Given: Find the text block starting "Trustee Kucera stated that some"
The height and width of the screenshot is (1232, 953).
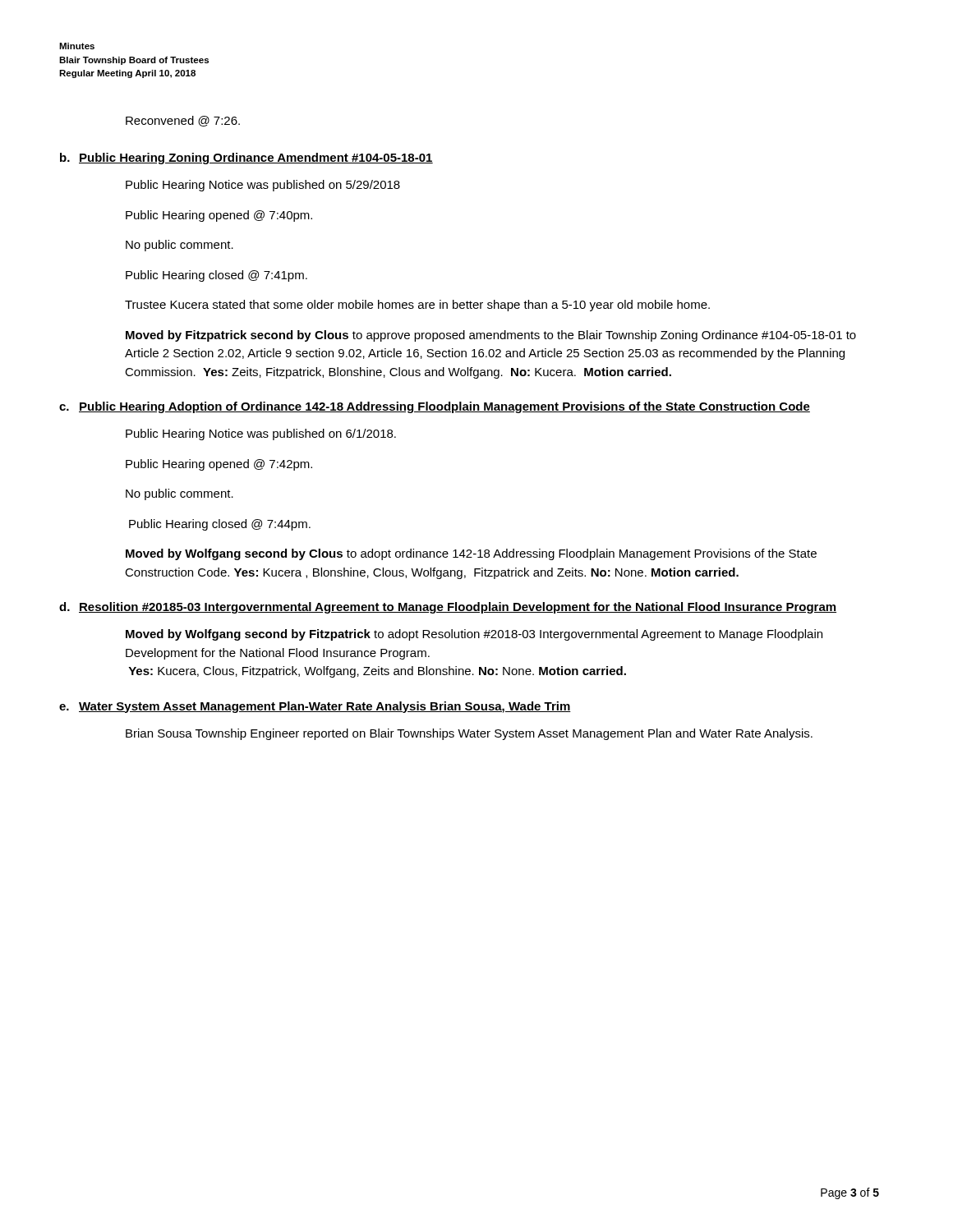Looking at the screenshot, I should pos(418,304).
